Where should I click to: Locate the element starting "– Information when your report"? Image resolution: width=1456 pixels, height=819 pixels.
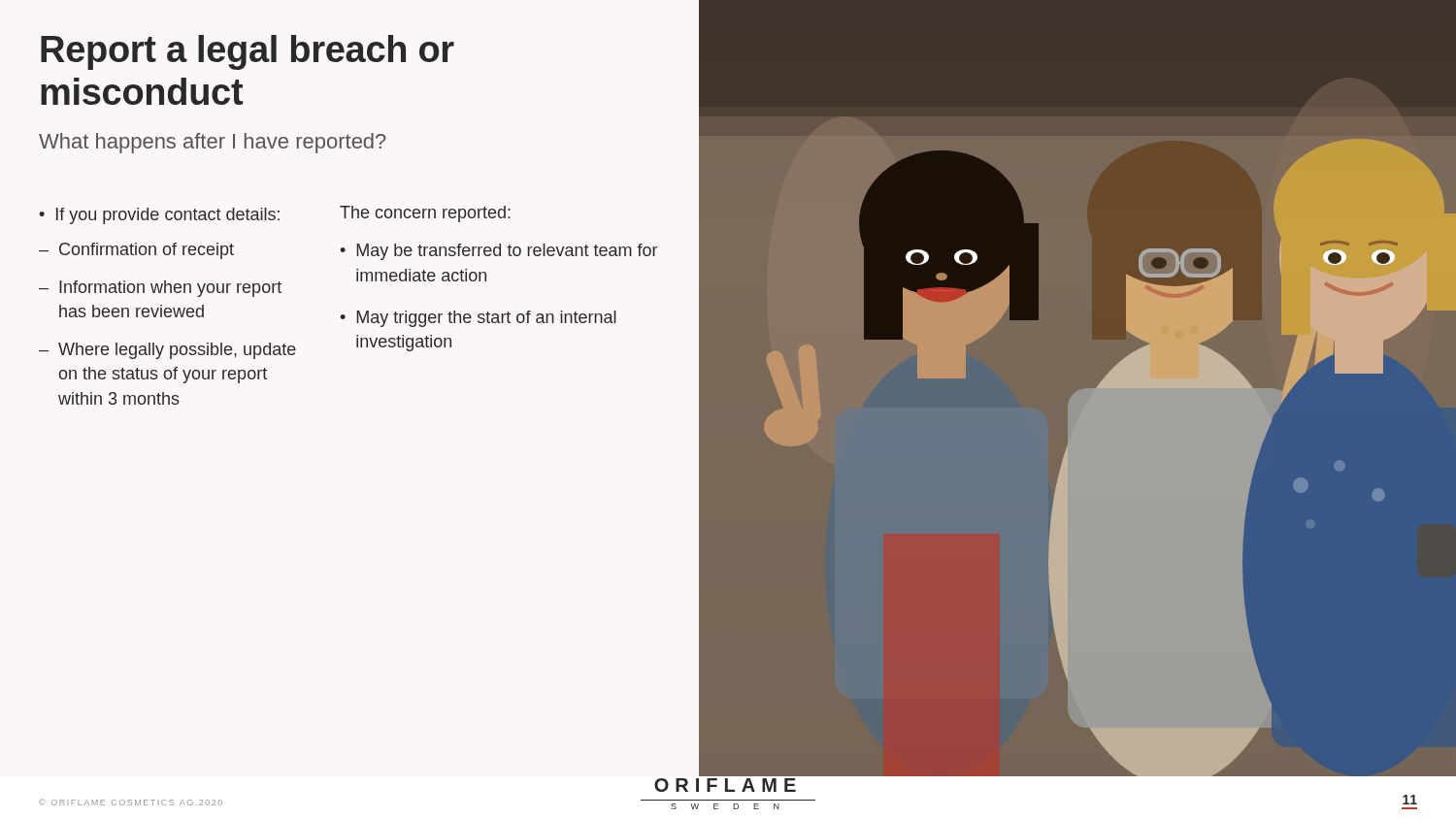[175, 300]
